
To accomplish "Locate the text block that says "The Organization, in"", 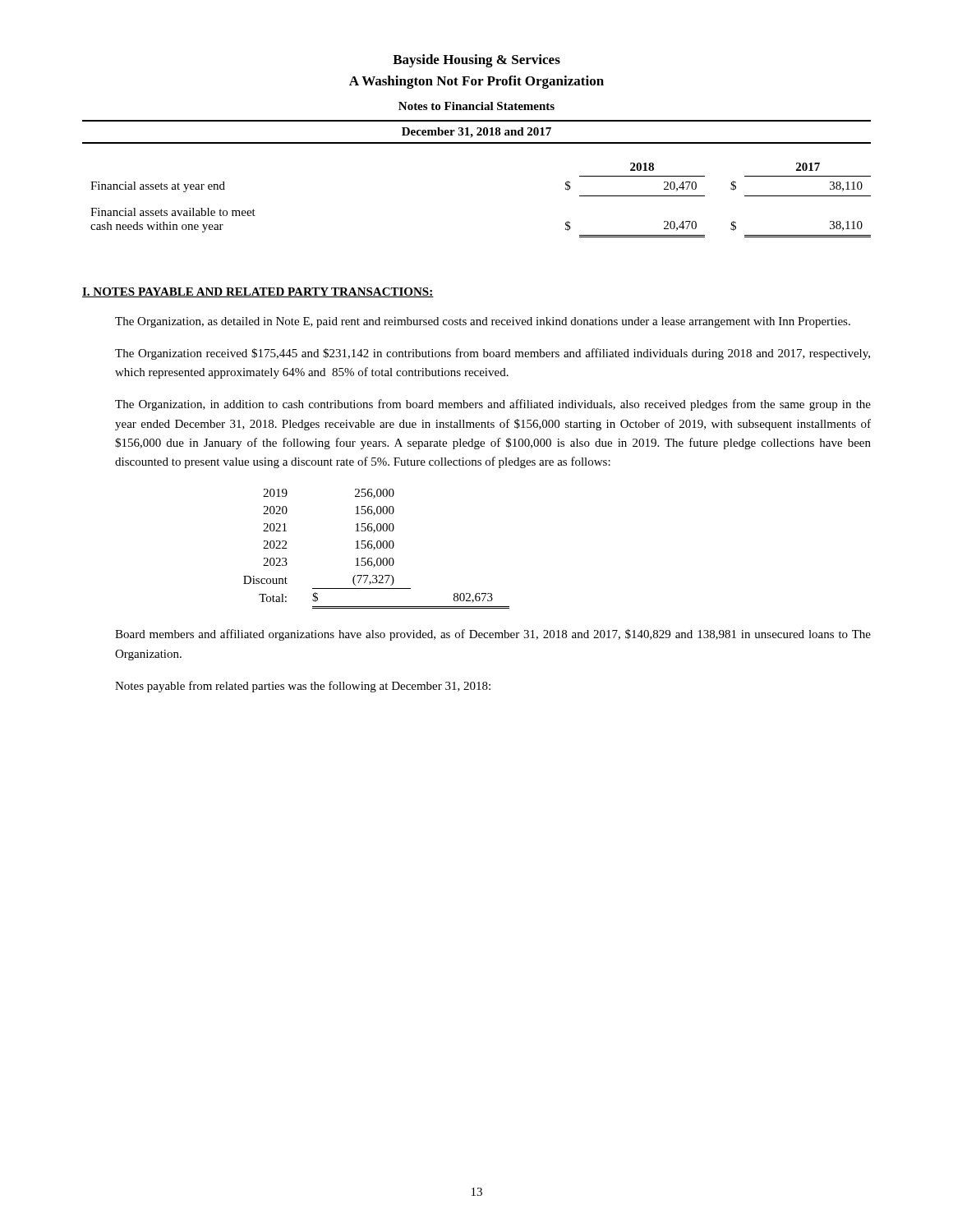I will click(x=493, y=433).
